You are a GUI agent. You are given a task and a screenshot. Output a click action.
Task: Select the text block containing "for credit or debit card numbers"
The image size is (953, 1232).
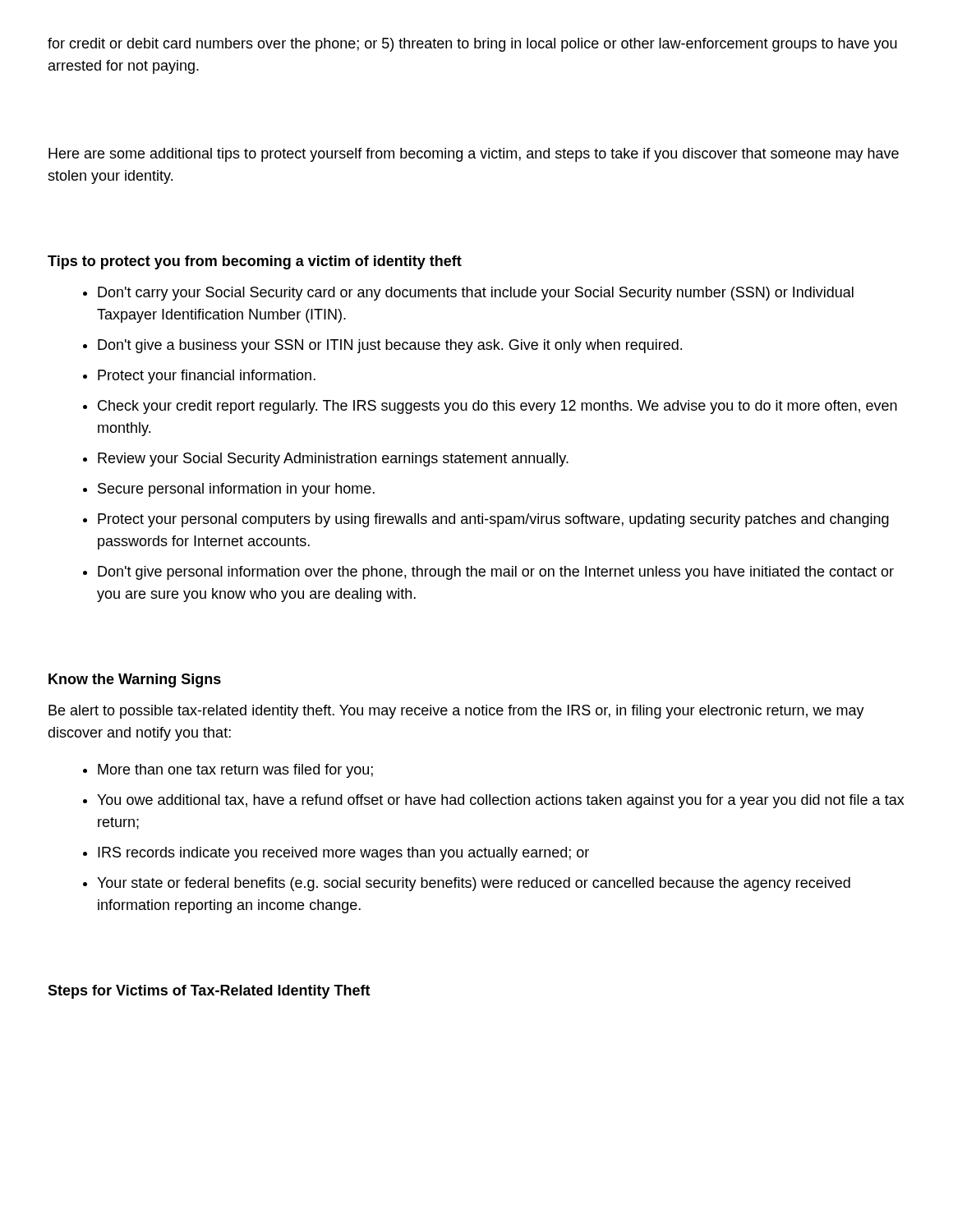473,55
